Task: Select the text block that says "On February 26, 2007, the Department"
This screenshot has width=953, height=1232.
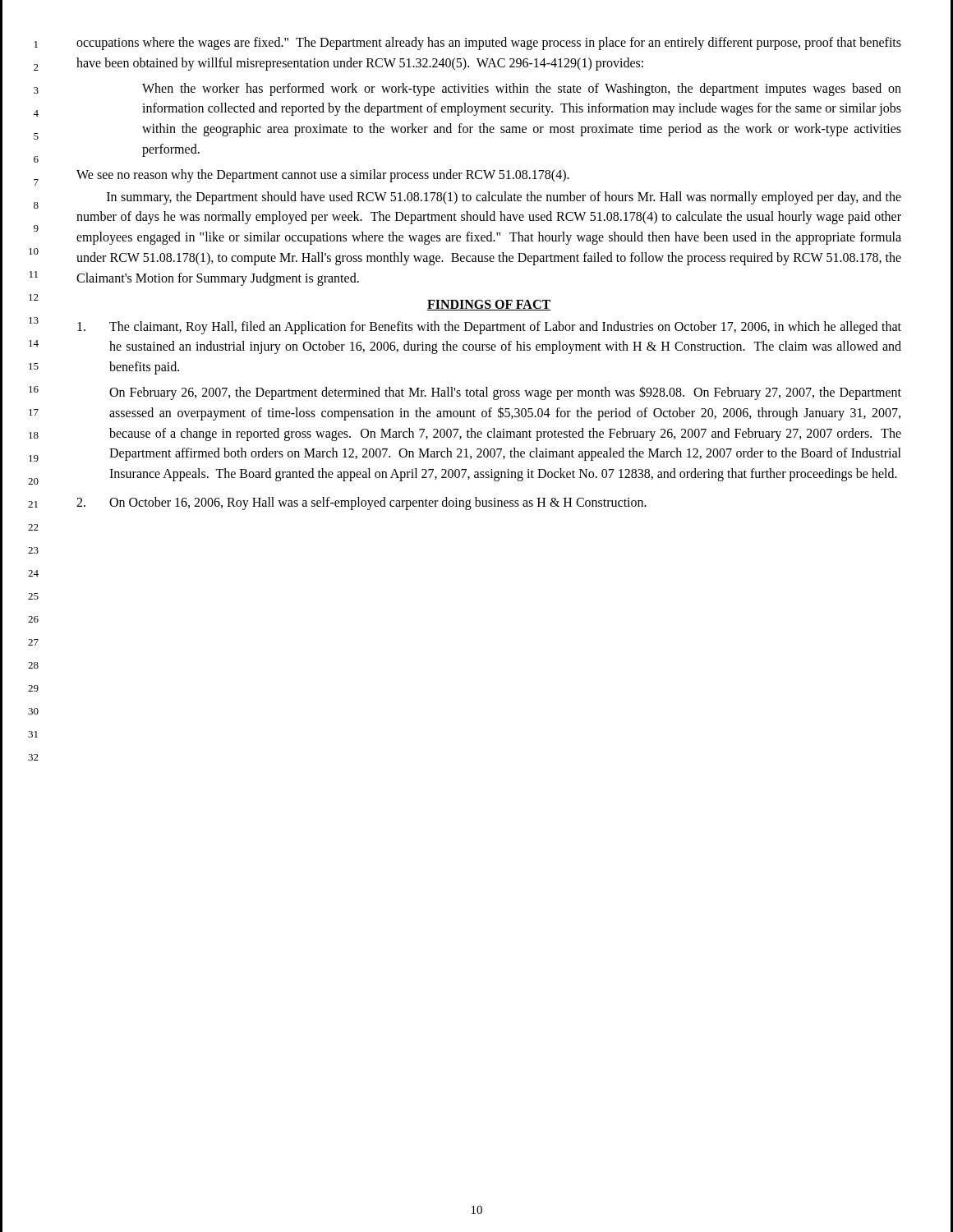Action: click(x=505, y=433)
